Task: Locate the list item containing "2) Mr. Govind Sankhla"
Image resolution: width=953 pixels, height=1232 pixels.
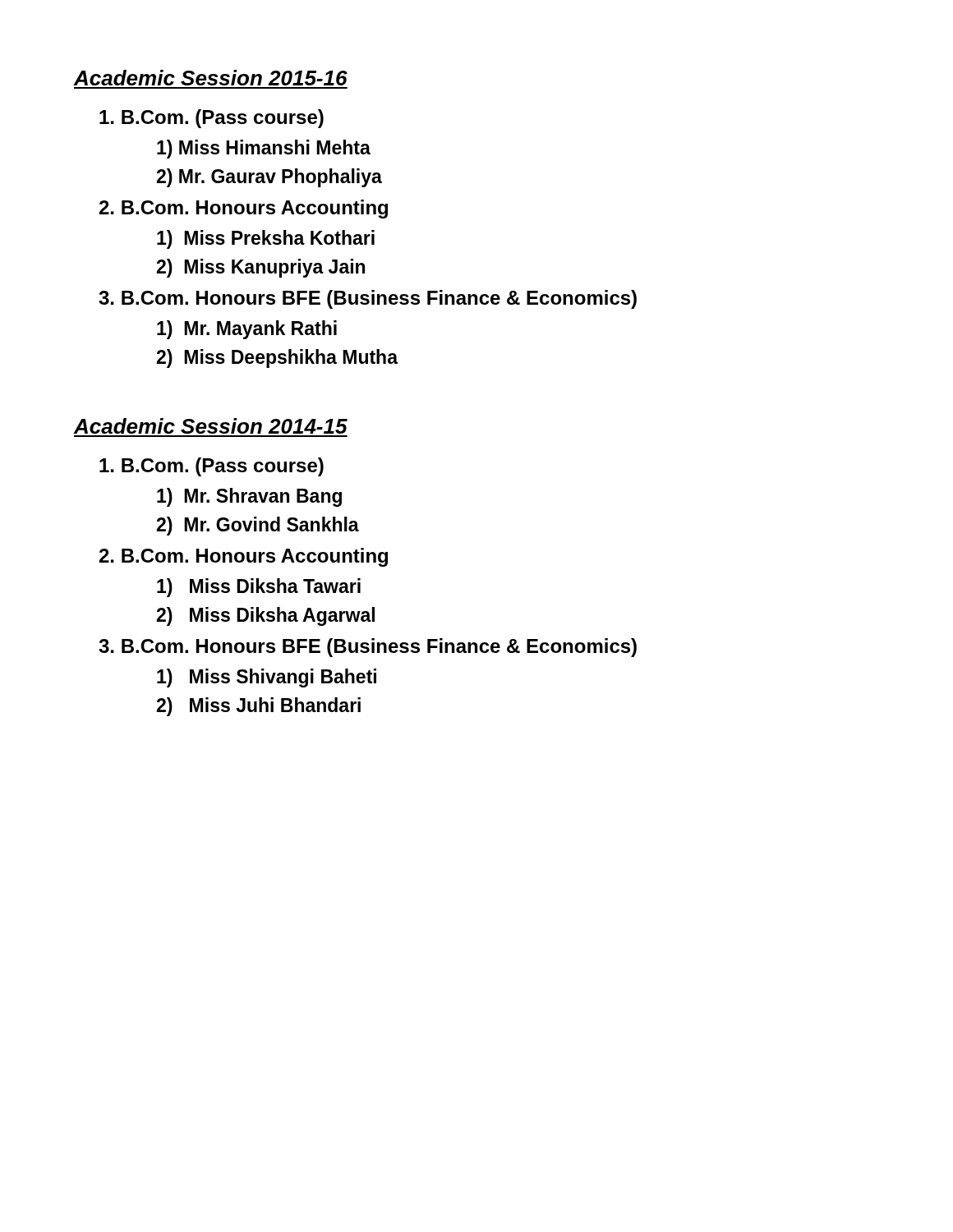Action: (257, 525)
